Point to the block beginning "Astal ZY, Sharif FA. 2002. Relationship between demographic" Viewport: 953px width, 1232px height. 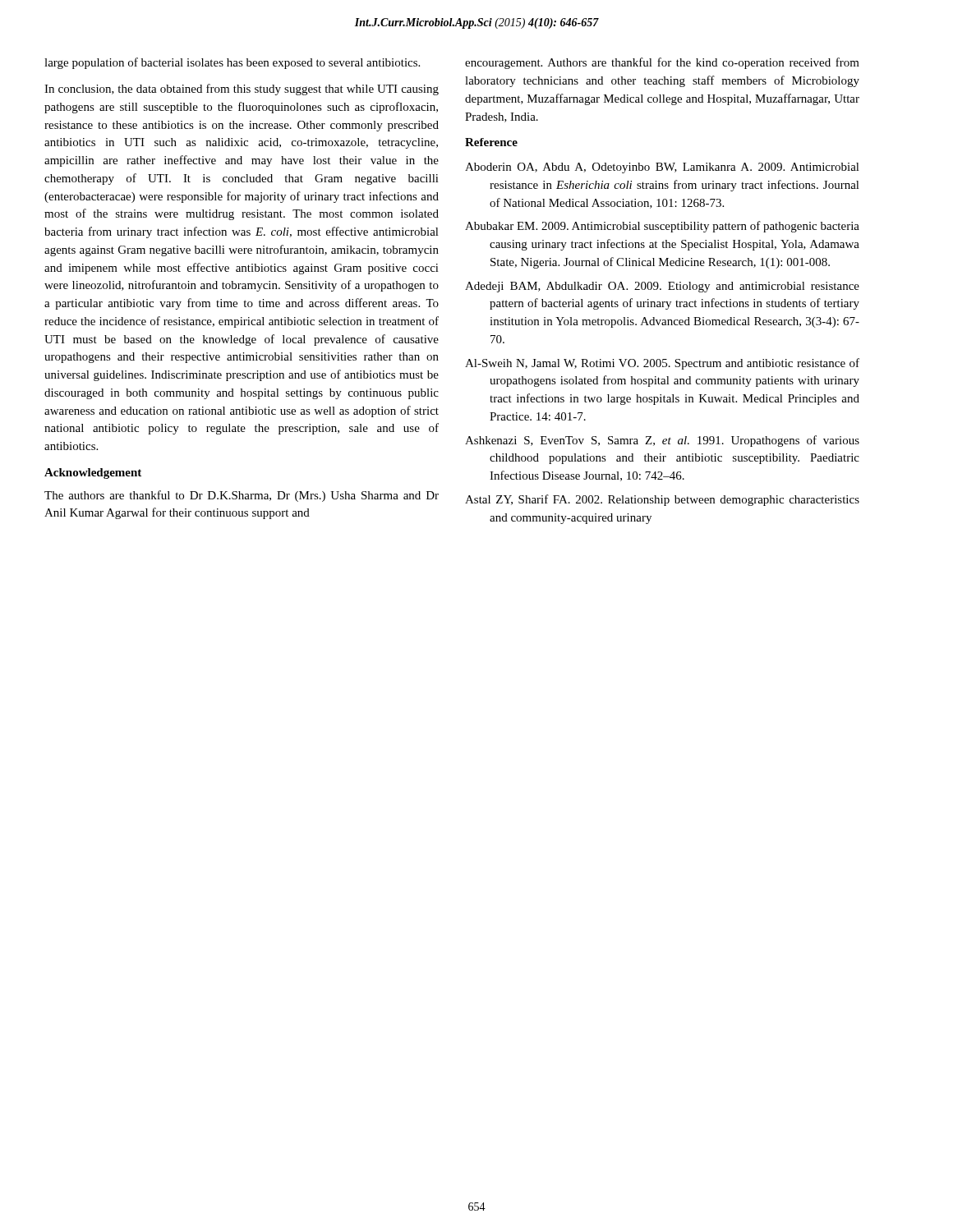pyautogui.click(x=662, y=508)
